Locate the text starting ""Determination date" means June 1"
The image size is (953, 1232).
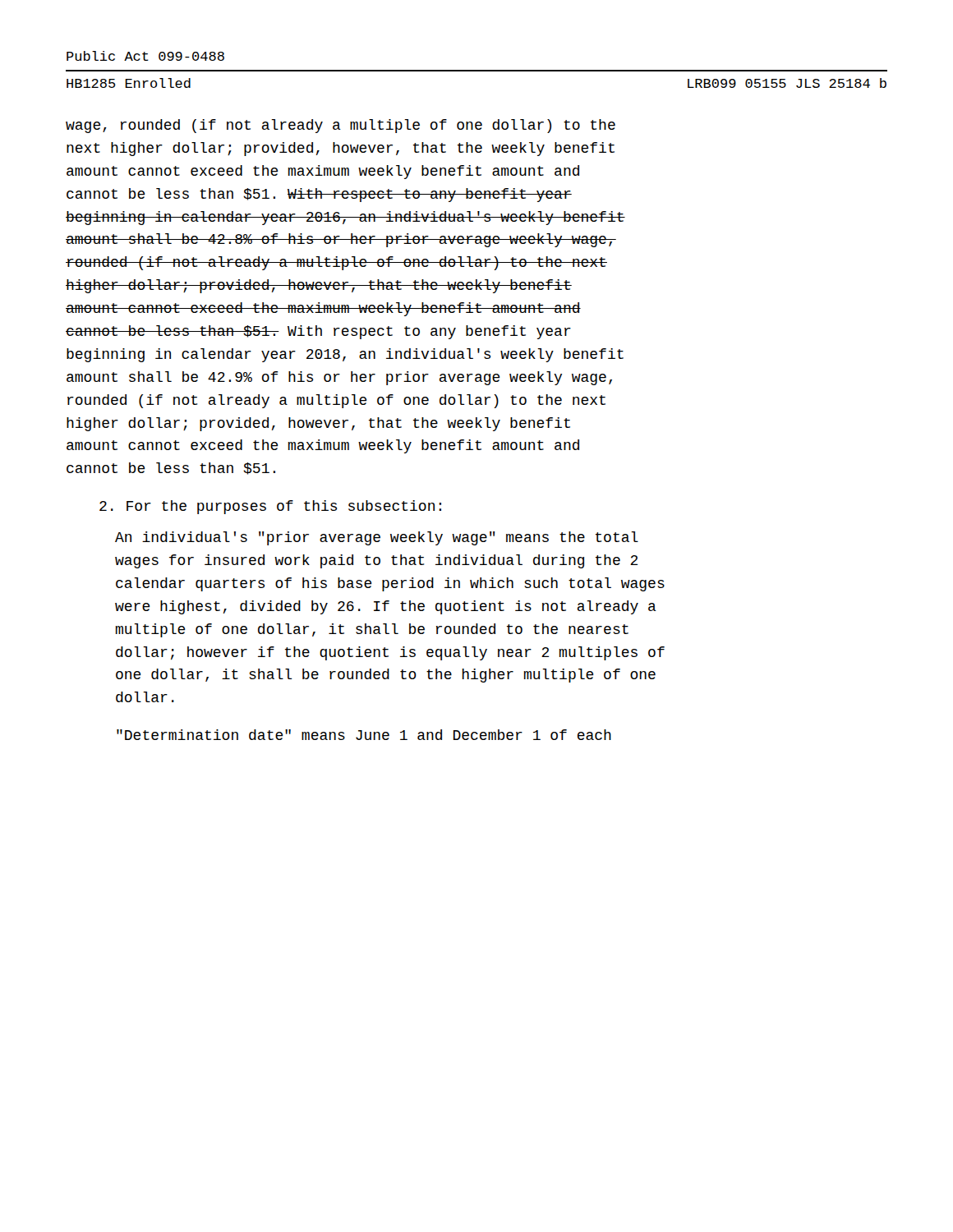pos(364,736)
